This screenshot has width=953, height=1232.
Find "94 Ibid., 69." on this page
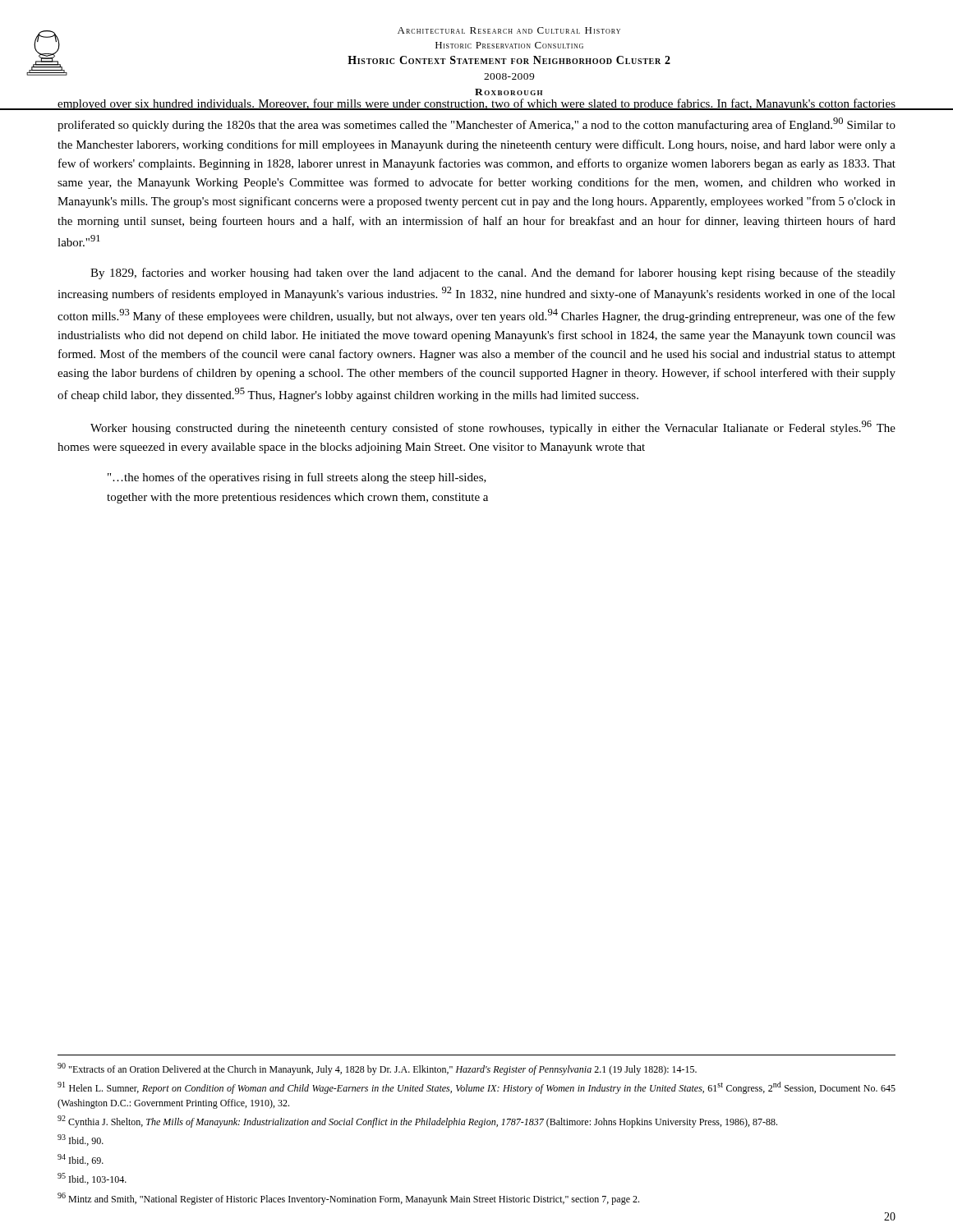tap(81, 1159)
